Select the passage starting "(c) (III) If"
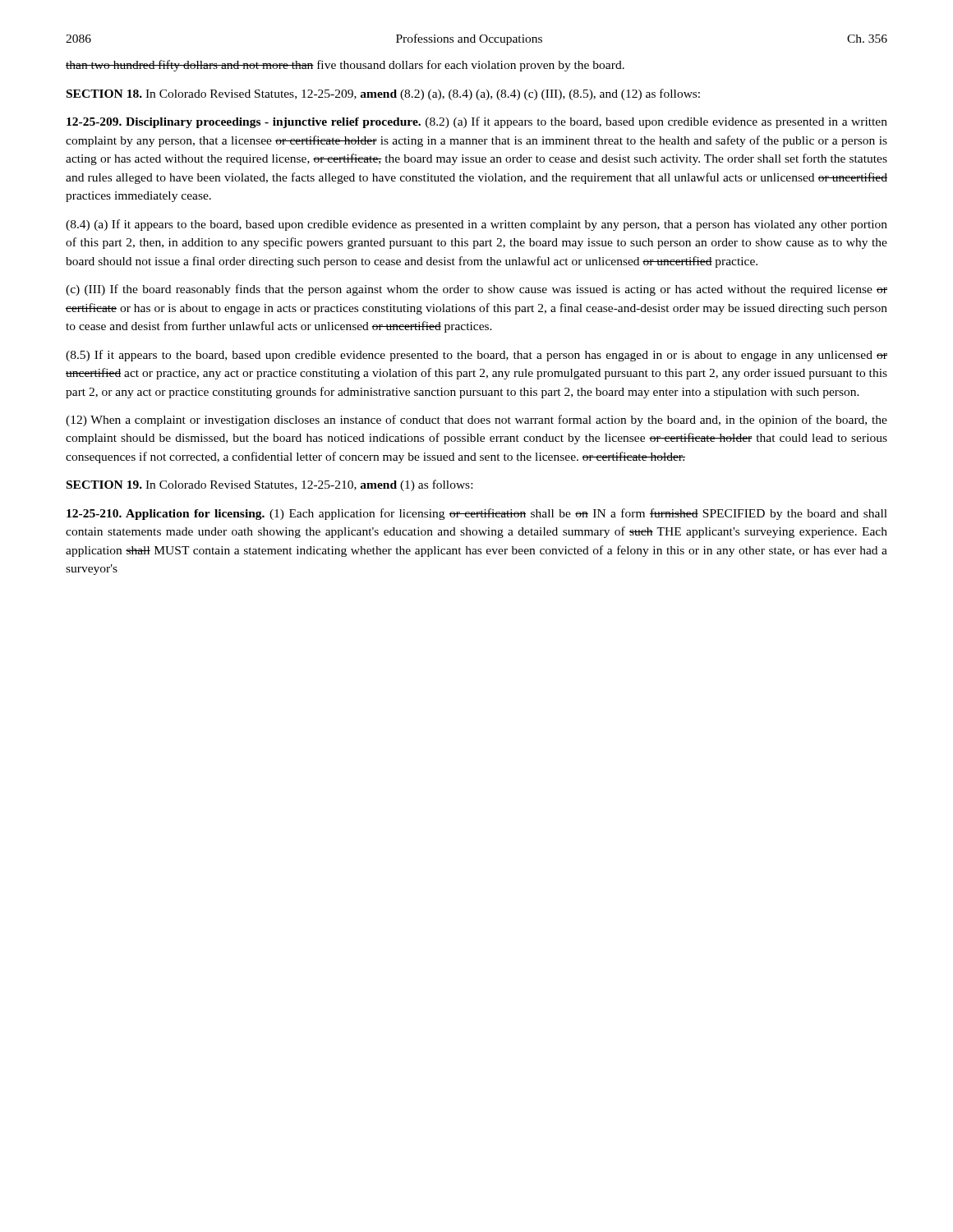The image size is (953, 1232). pyautogui.click(x=476, y=308)
